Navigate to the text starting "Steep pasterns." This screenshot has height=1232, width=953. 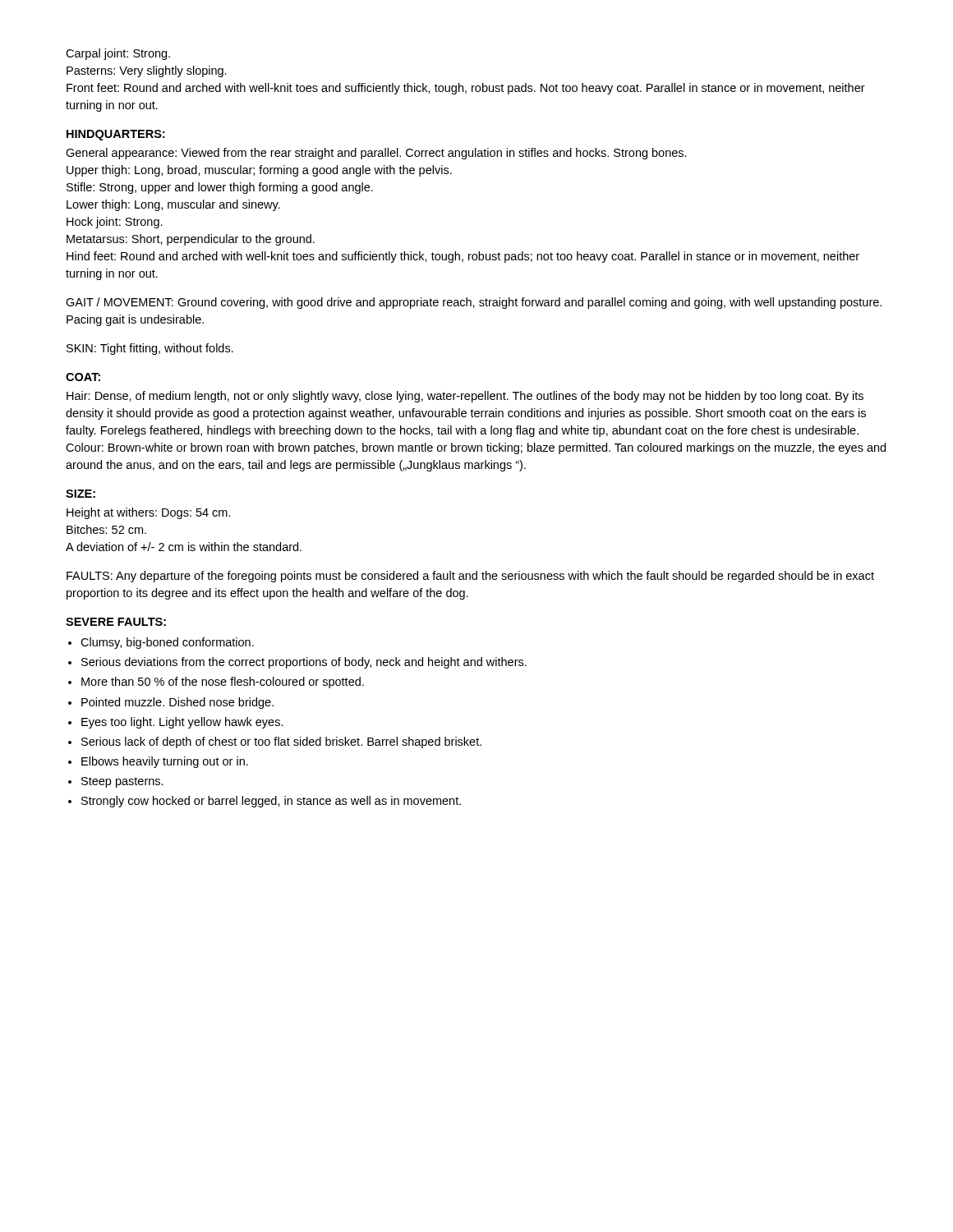(x=122, y=781)
